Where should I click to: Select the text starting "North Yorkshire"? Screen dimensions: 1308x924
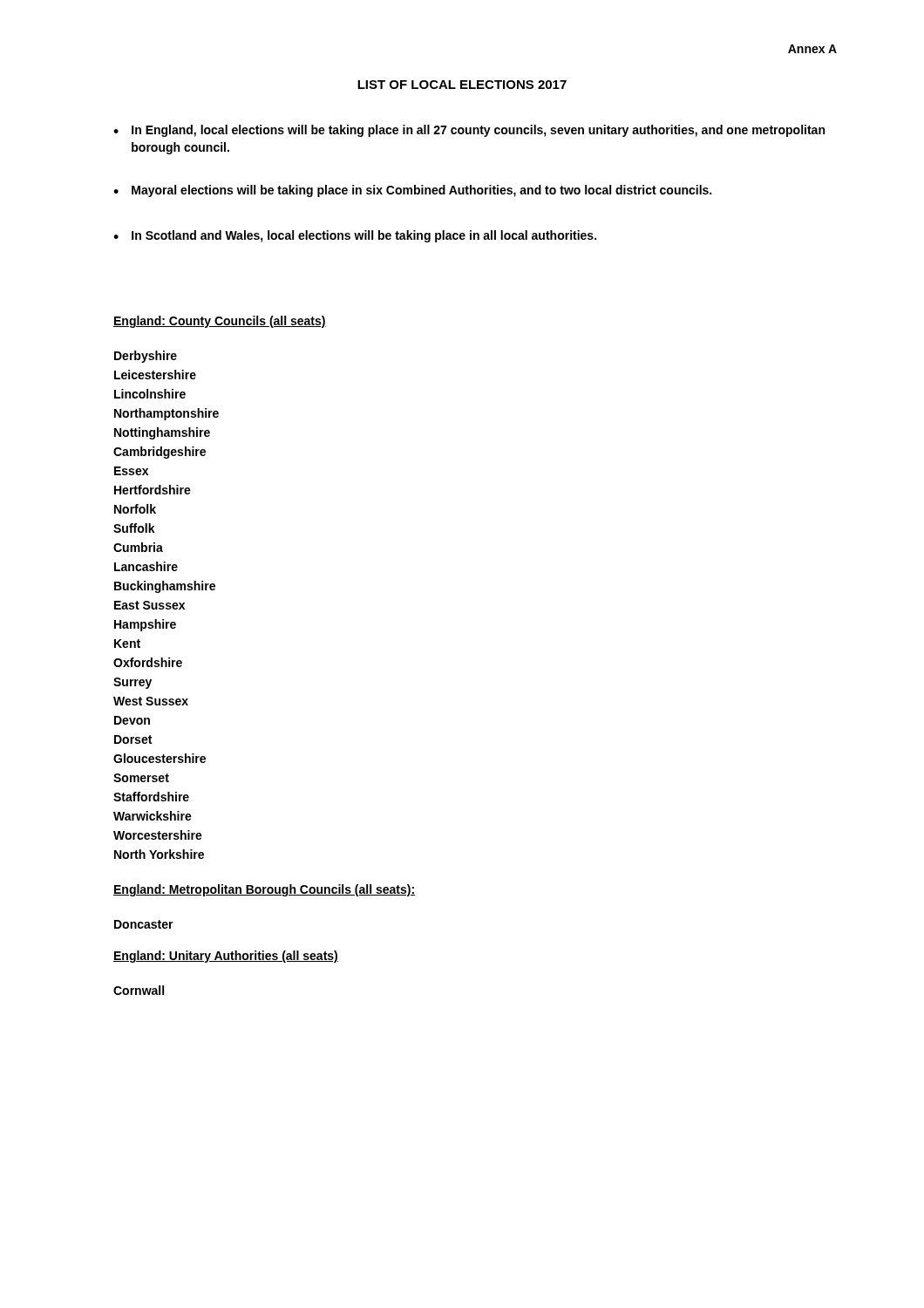[x=159, y=855]
